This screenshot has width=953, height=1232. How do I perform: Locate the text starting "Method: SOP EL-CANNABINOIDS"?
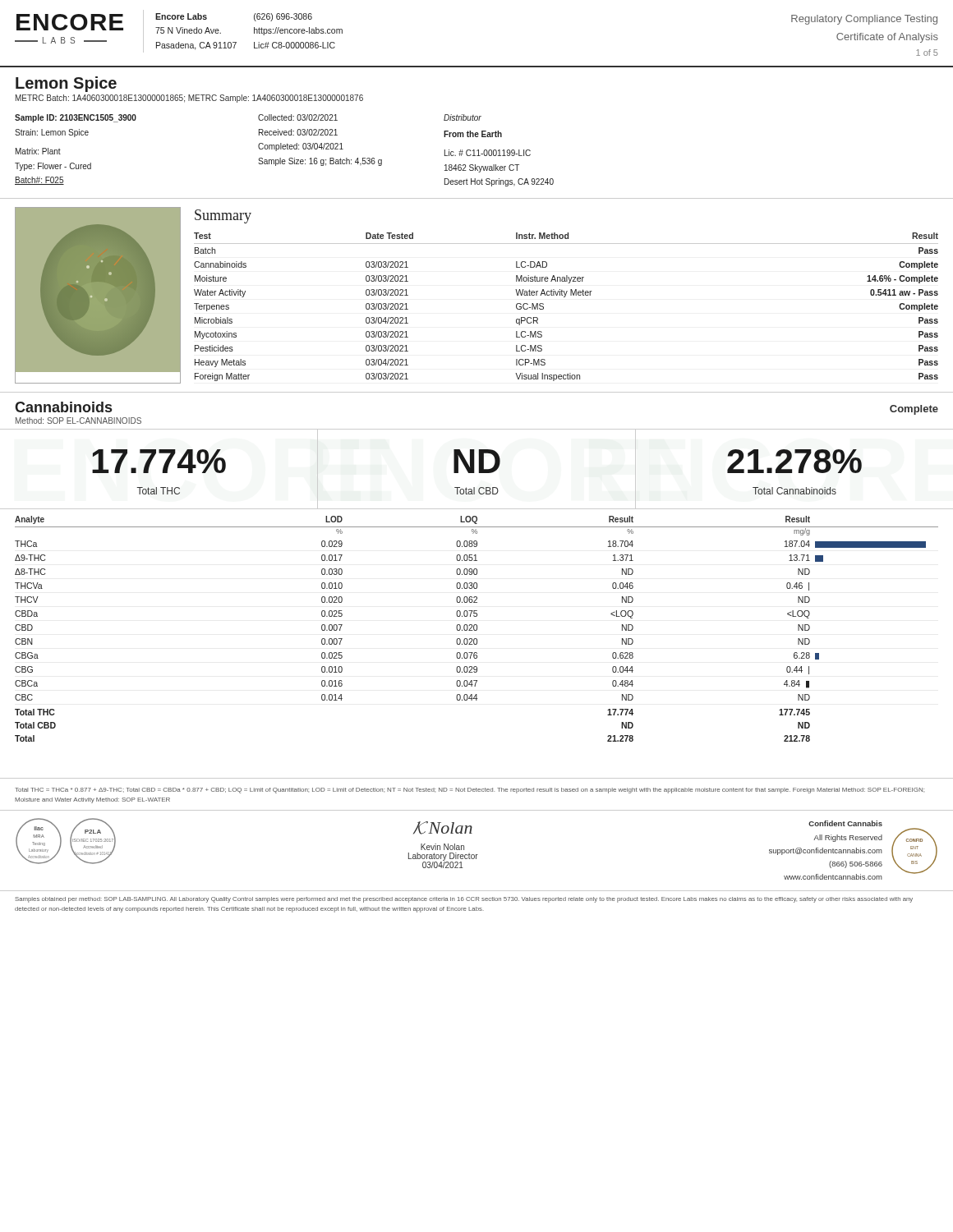coord(78,421)
